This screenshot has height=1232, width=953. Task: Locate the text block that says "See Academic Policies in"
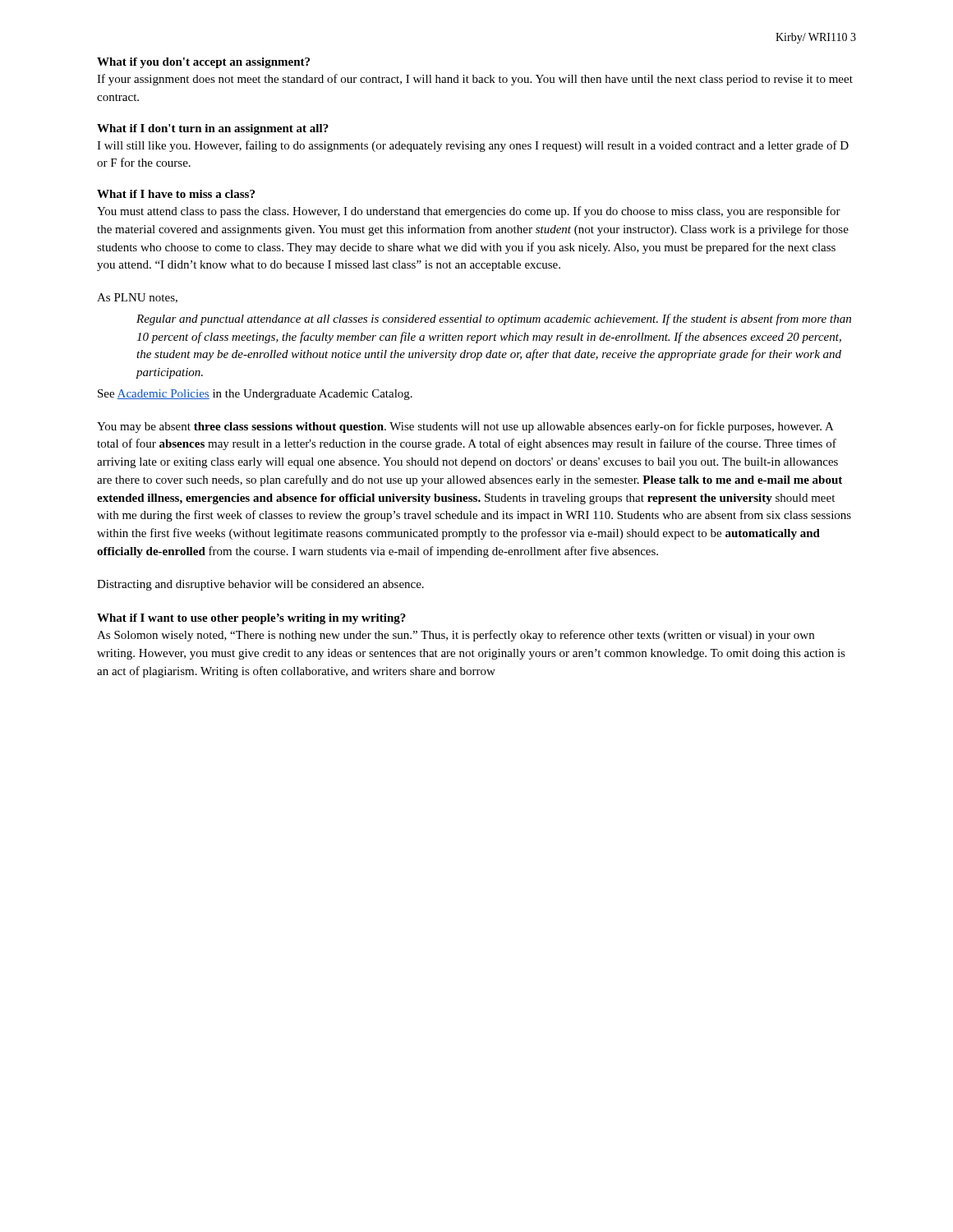click(255, 393)
